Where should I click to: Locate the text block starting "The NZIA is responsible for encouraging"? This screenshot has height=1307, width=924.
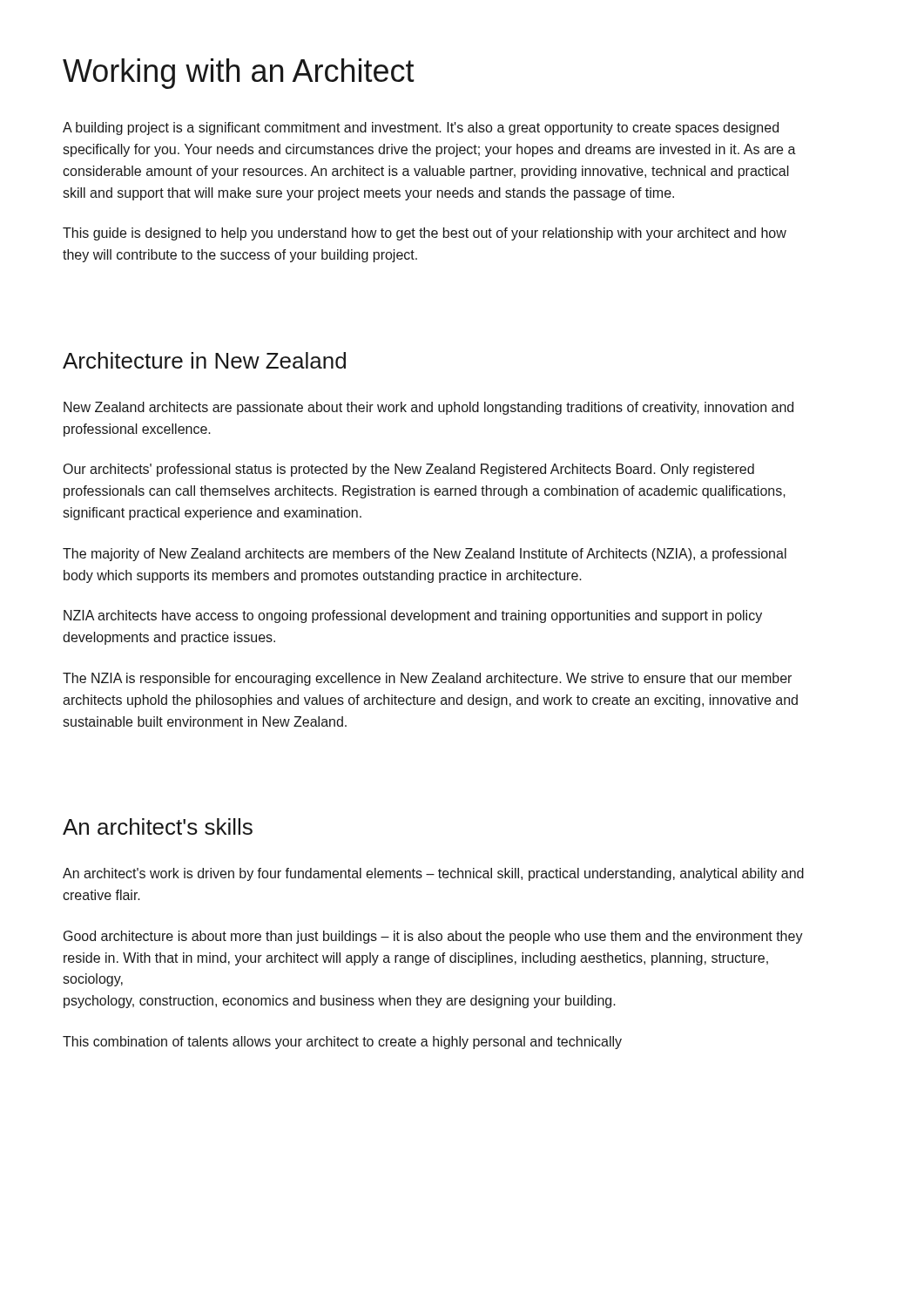tap(431, 700)
